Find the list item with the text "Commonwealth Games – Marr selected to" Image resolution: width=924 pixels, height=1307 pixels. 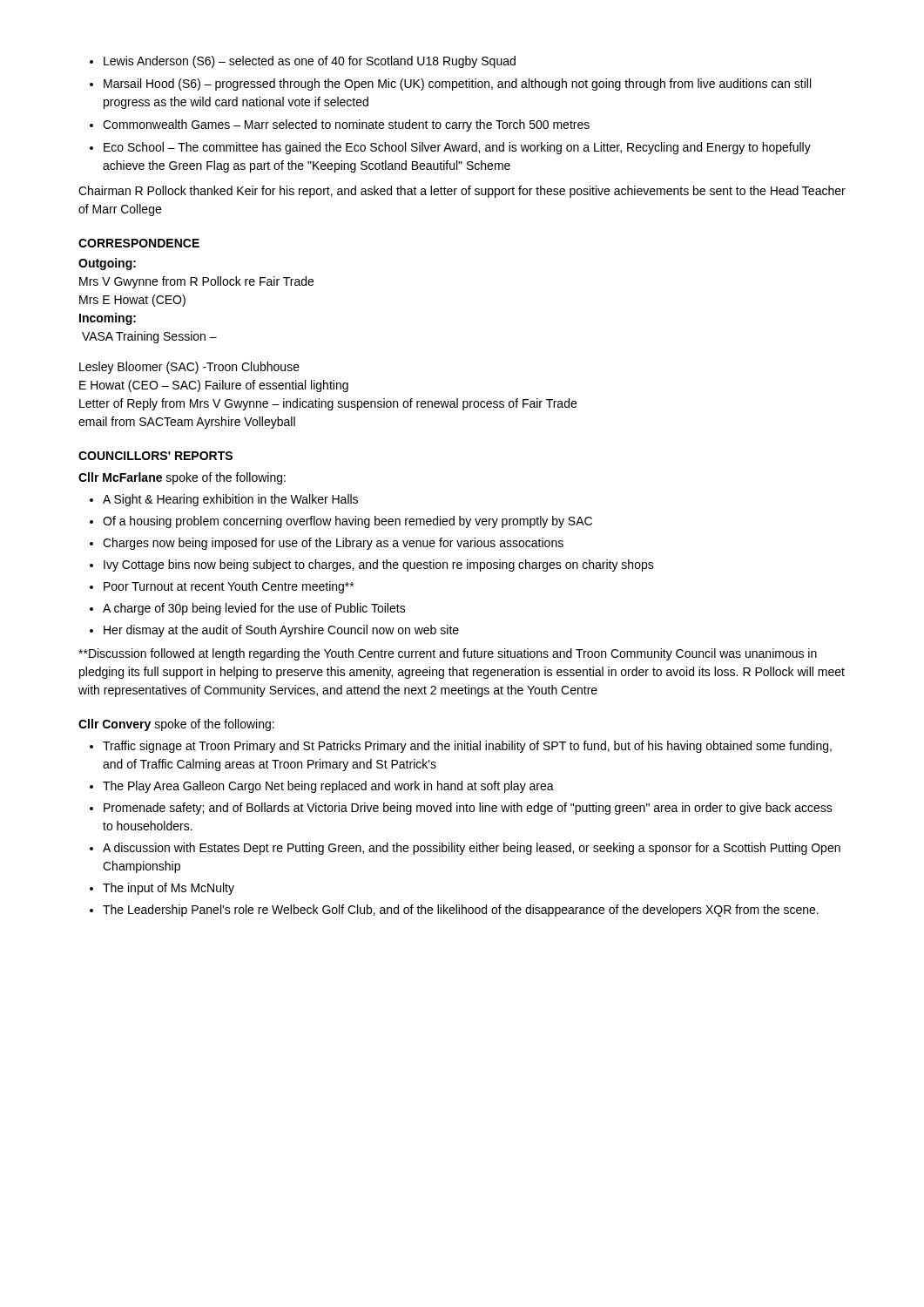click(346, 125)
